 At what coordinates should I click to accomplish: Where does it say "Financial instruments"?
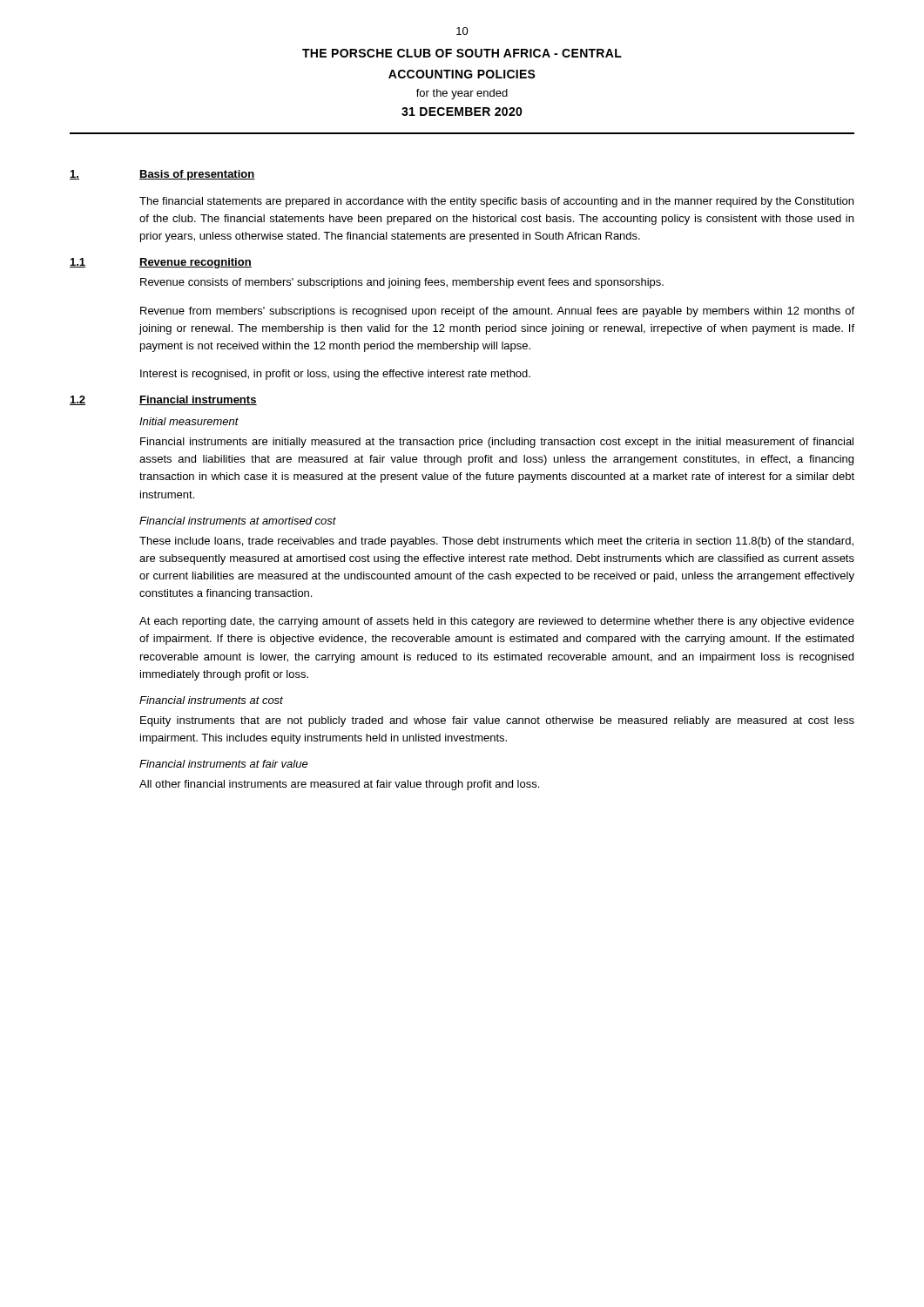(198, 400)
